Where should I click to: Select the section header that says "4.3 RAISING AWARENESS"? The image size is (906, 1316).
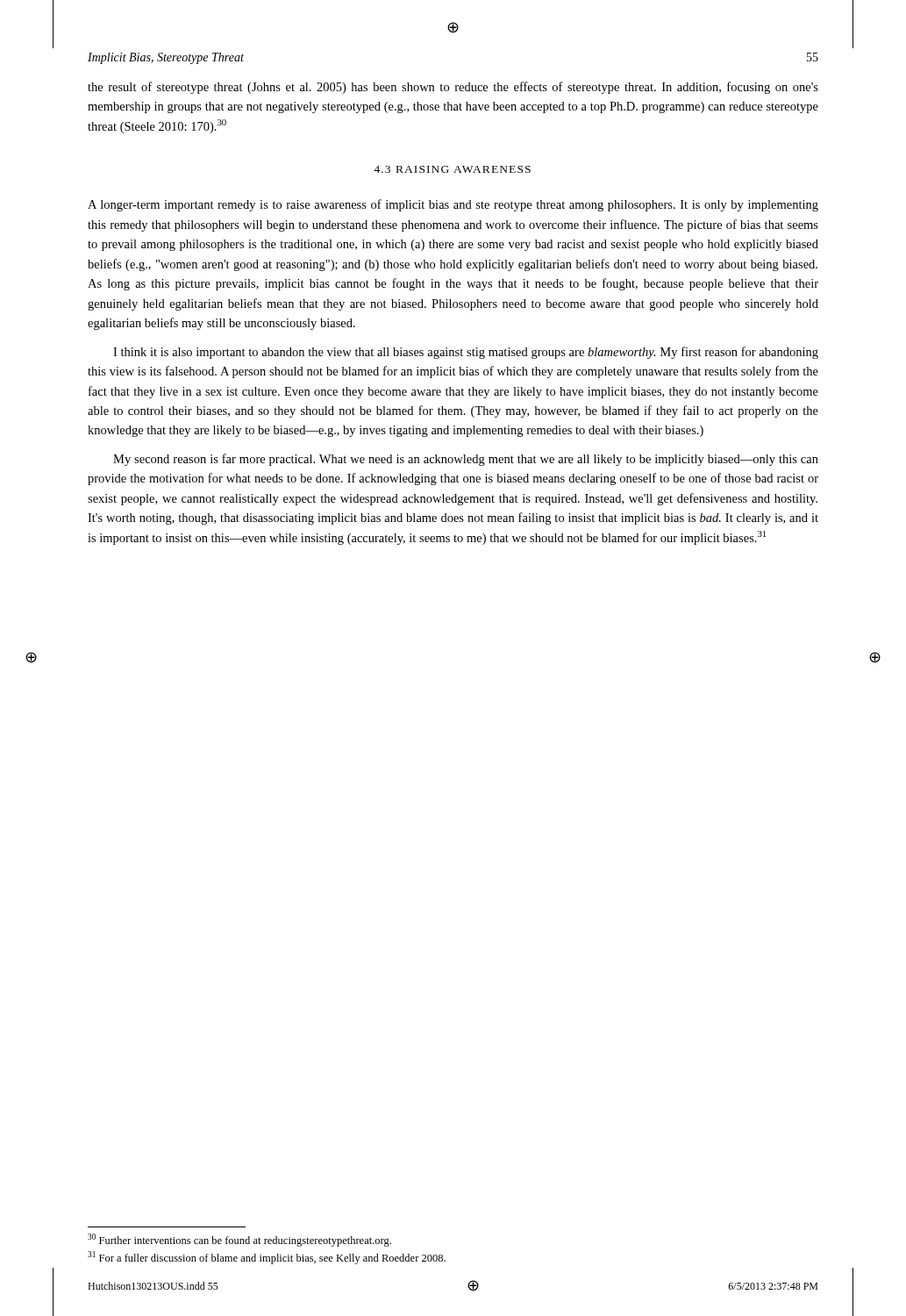tap(453, 169)
